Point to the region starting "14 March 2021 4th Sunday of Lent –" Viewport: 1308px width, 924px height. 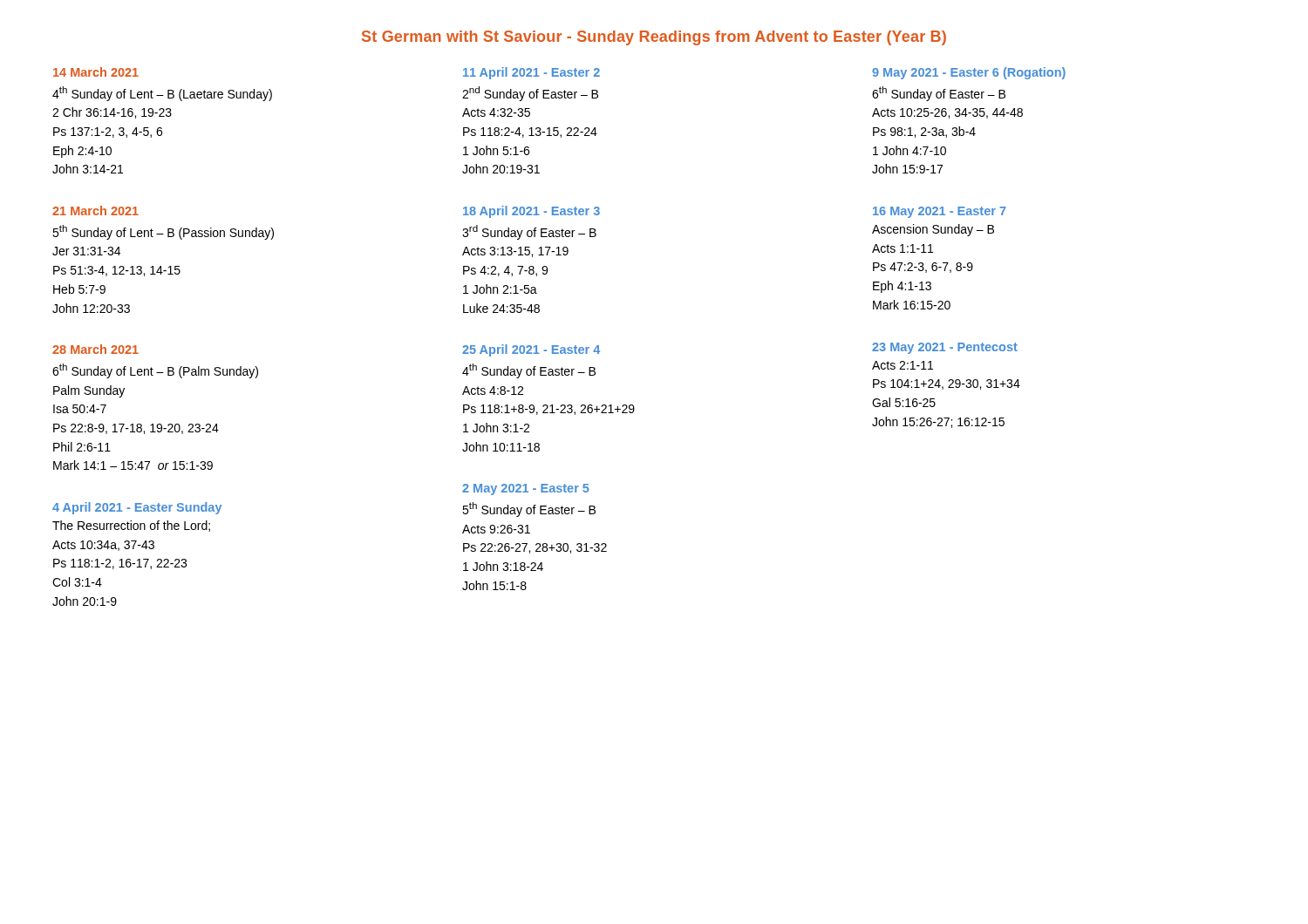point(96,72)
